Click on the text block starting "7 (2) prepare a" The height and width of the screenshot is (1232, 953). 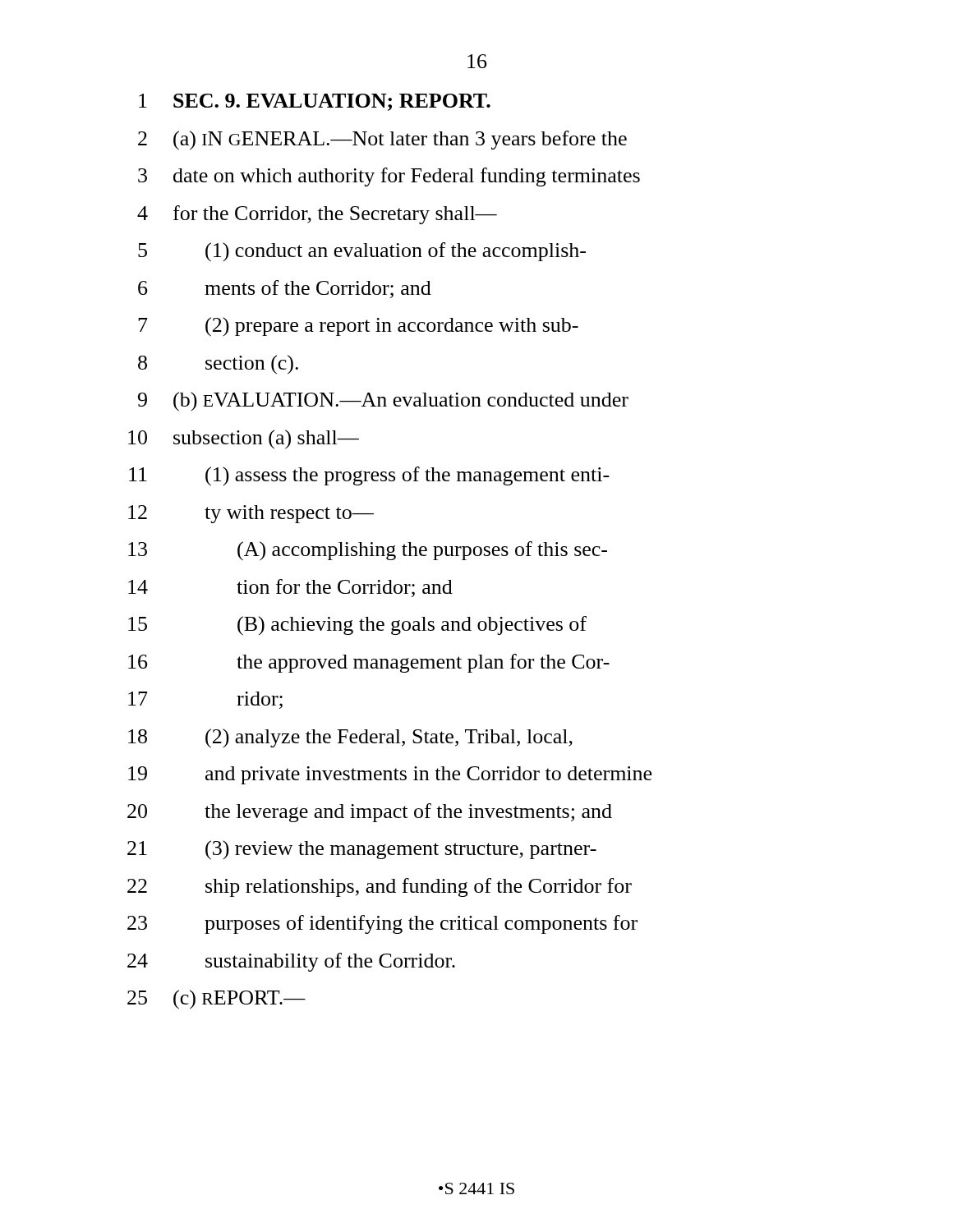[476, 325]
